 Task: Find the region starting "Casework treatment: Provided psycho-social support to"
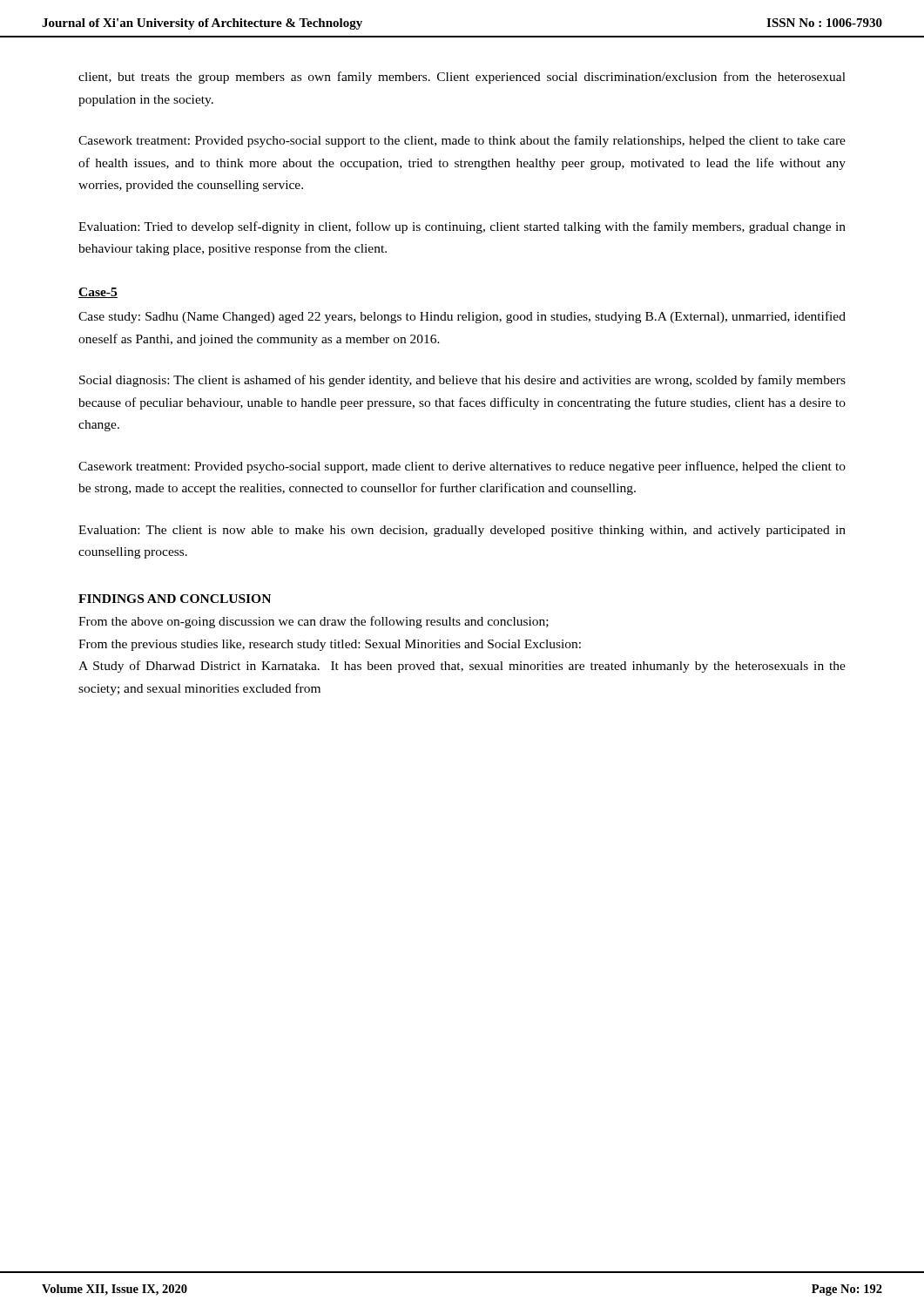pos(462,162)
